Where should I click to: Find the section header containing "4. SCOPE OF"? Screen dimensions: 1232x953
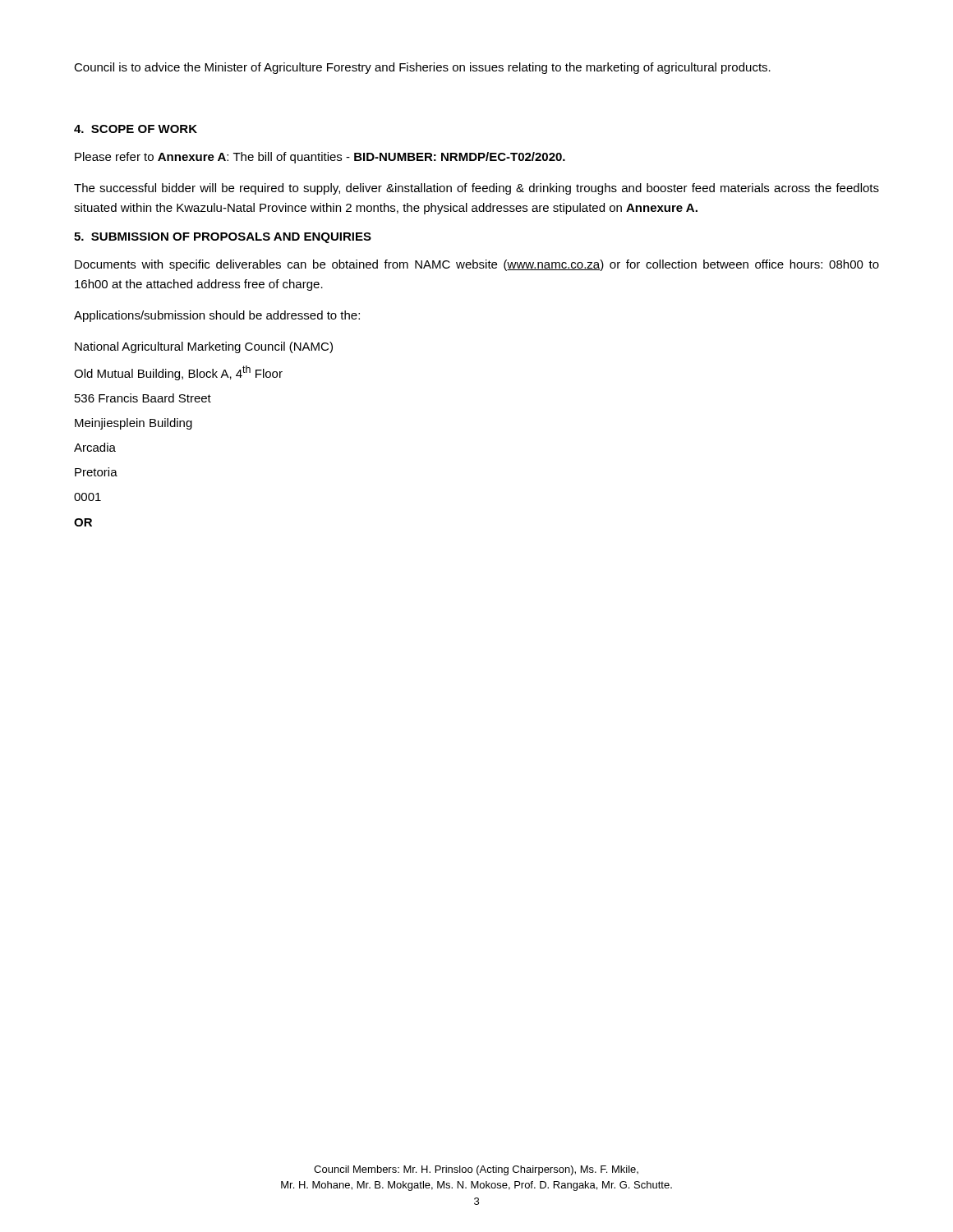(136, 129)
